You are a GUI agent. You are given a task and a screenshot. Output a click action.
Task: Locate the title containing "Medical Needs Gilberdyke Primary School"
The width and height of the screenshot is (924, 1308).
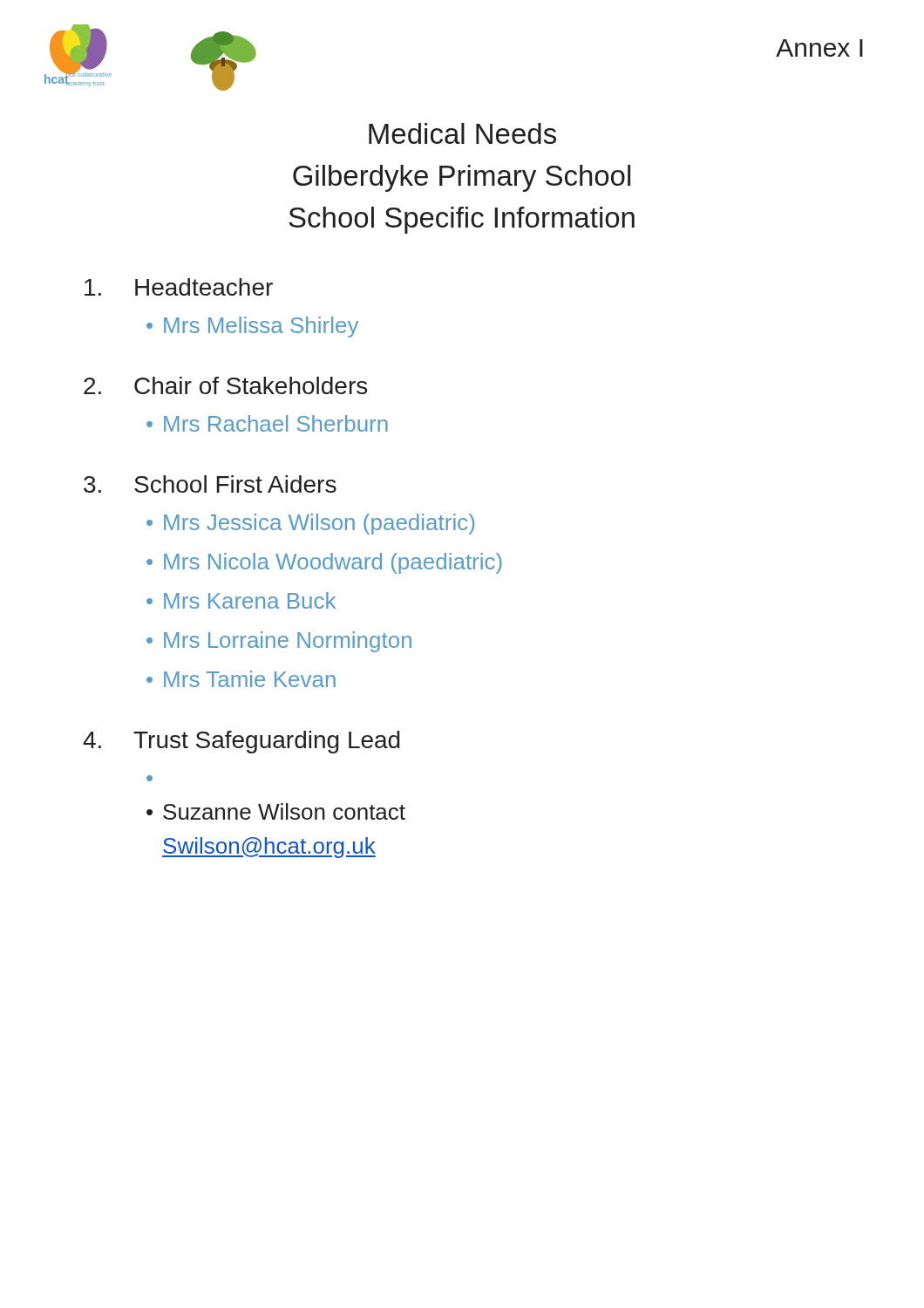tap(462, 176)
